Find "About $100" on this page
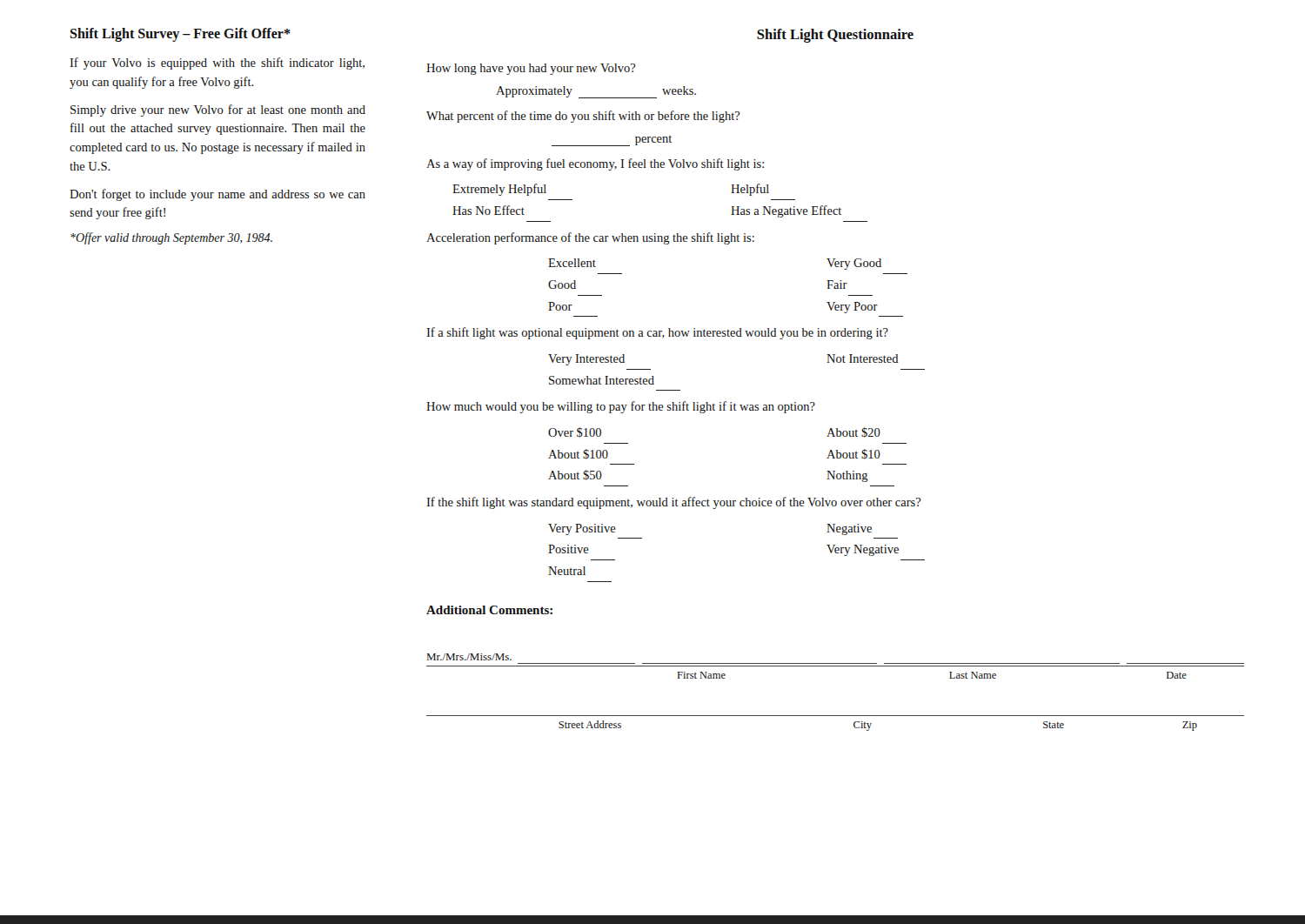 [591, 456]
